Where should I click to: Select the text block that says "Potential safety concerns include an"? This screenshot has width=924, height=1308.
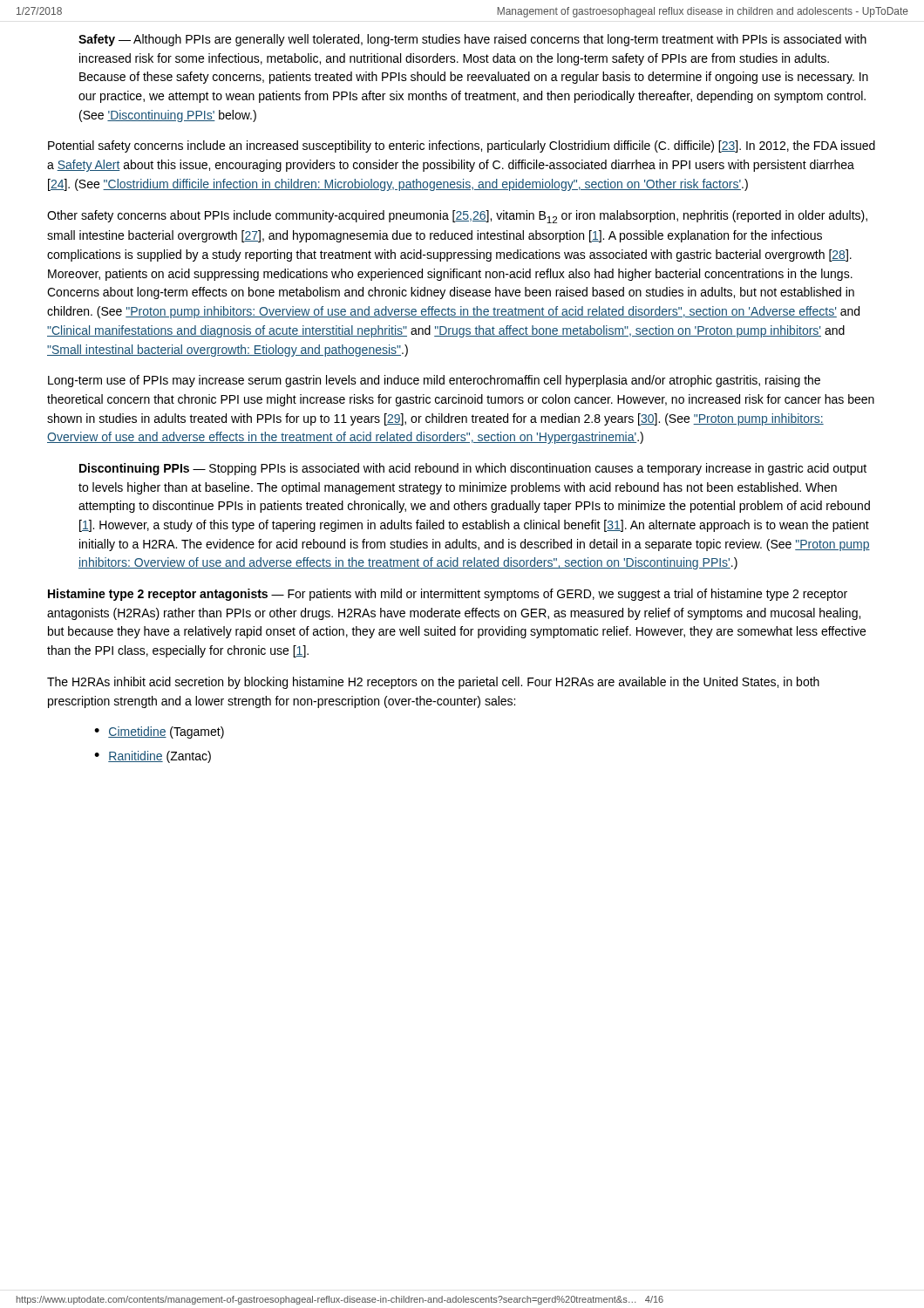pyautogui.click(x=461, y=165)
